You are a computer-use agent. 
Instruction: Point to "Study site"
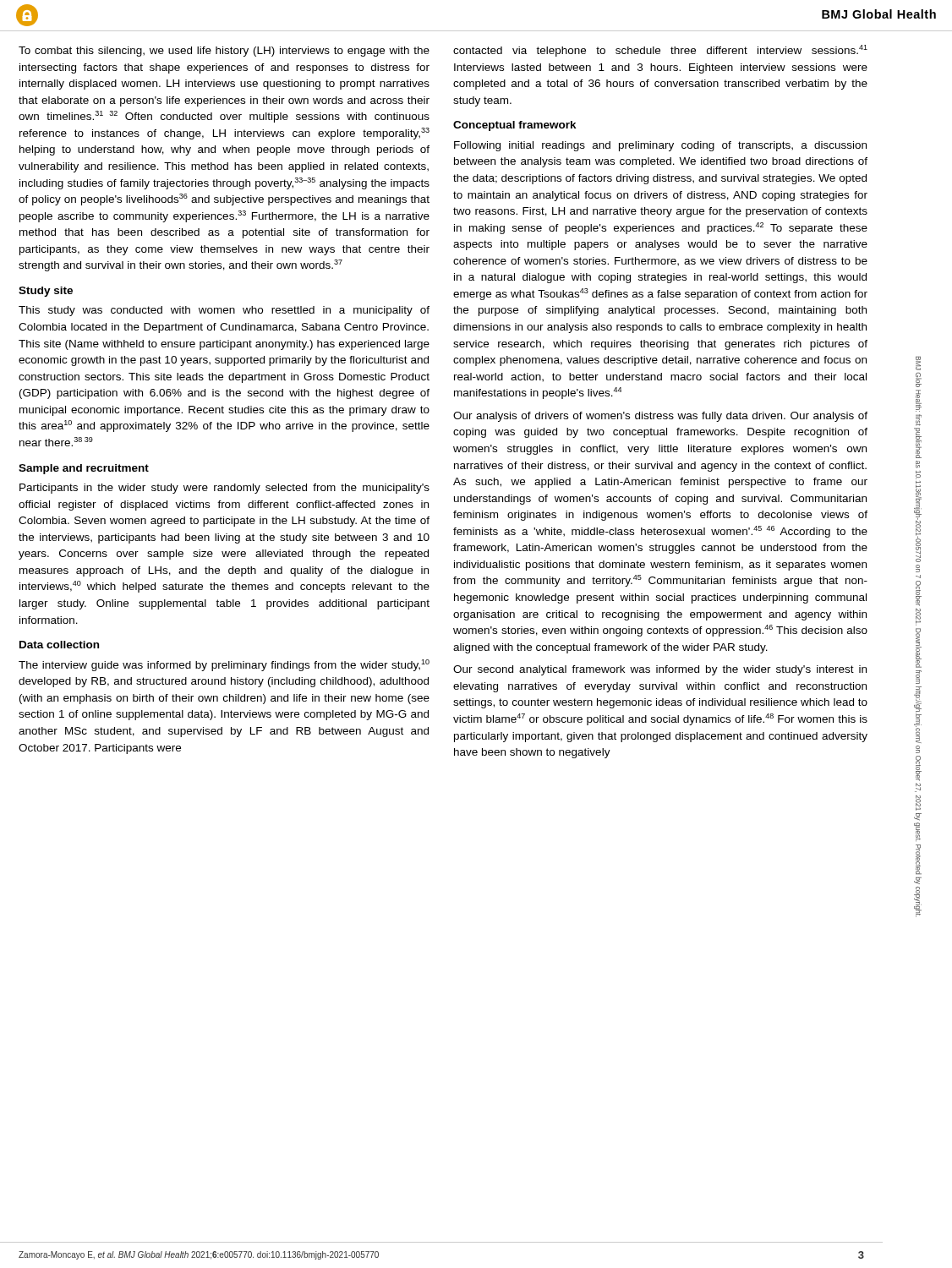pos(46,290)
